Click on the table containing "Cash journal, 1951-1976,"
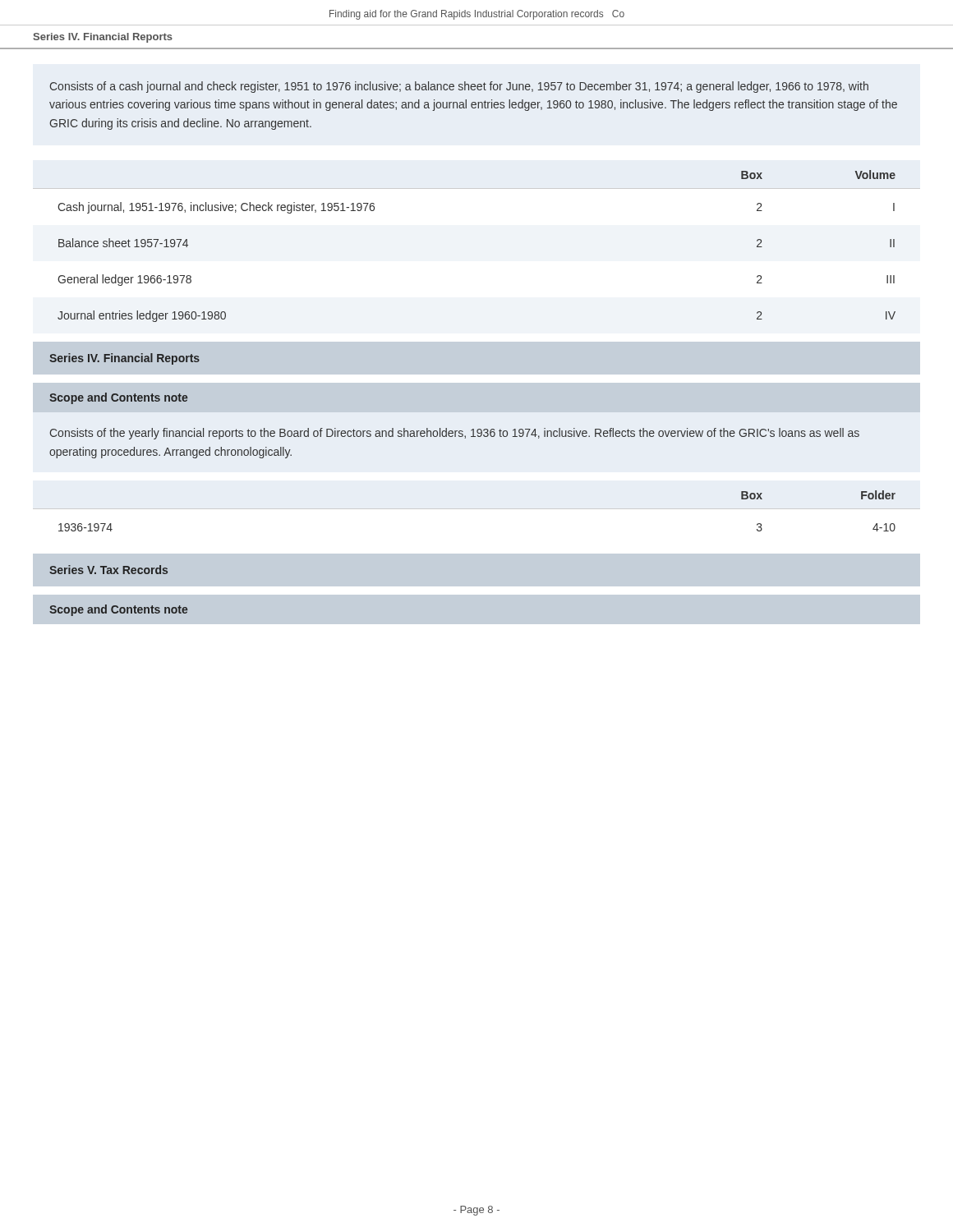Image resolution: width=953 pixels, height=1232 pixels. [x=476, y=247]
